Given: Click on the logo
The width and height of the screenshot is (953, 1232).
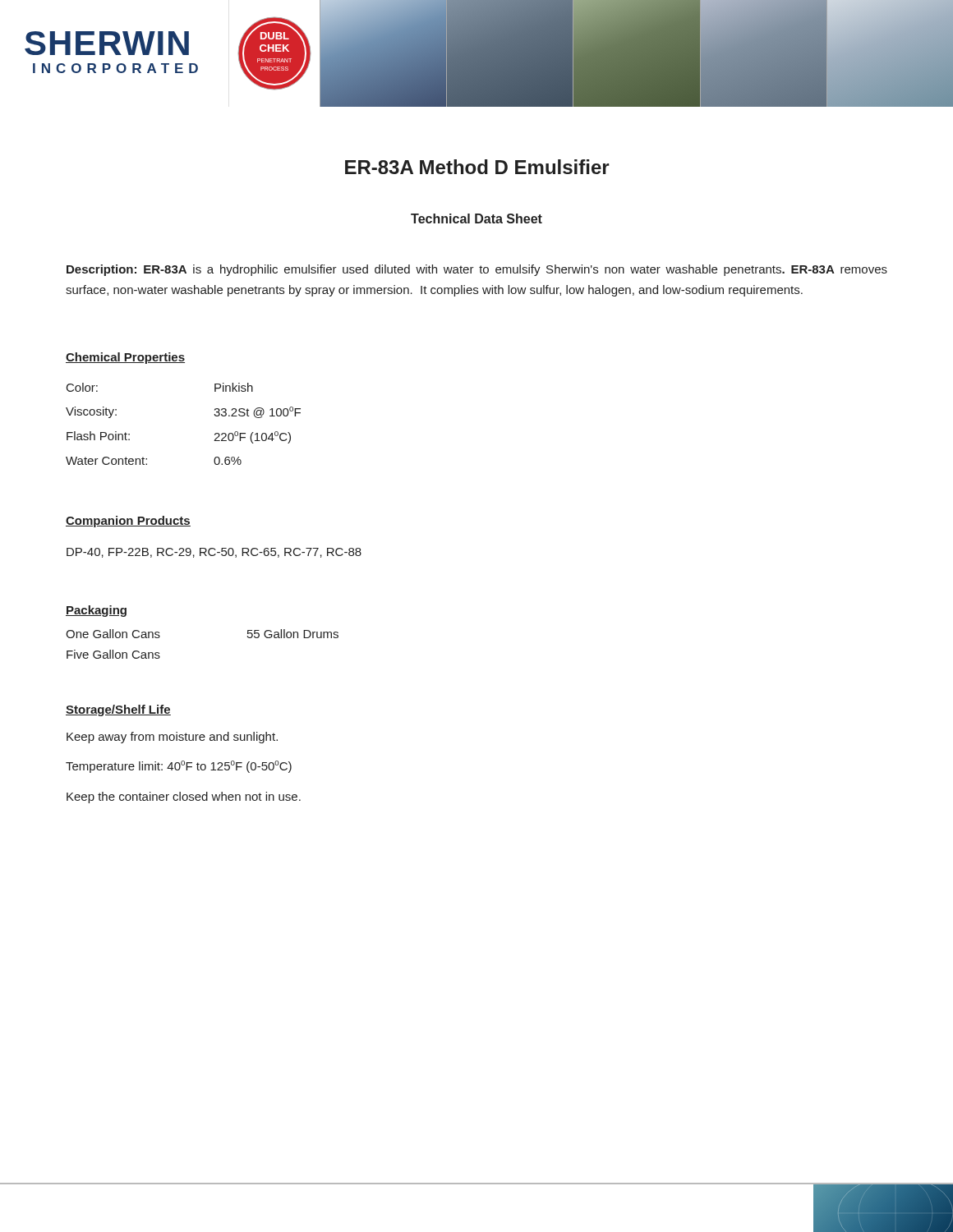Looking at the screenshot, I should click(x=476, y=53).
